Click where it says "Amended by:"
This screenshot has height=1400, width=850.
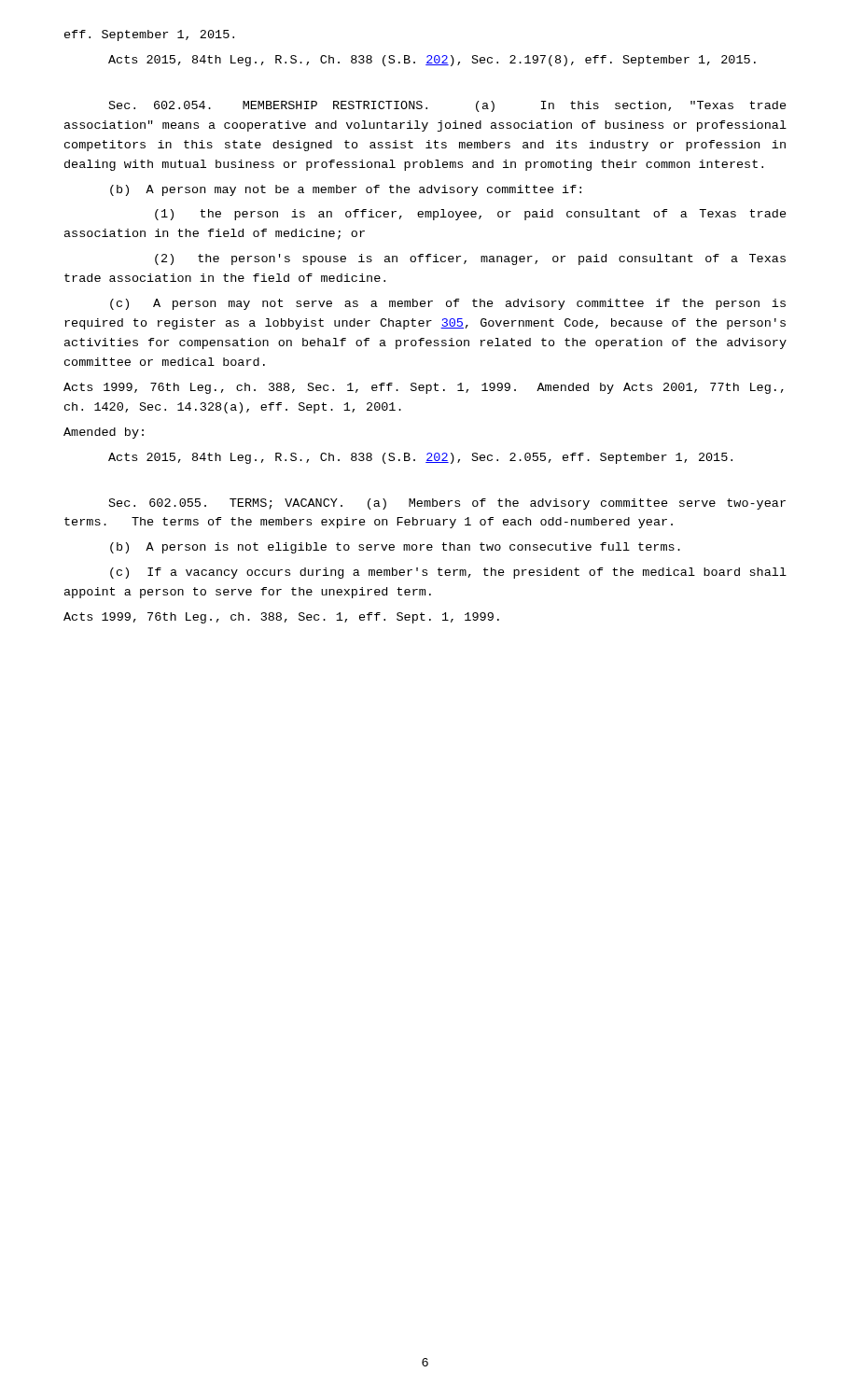[105, 432]
